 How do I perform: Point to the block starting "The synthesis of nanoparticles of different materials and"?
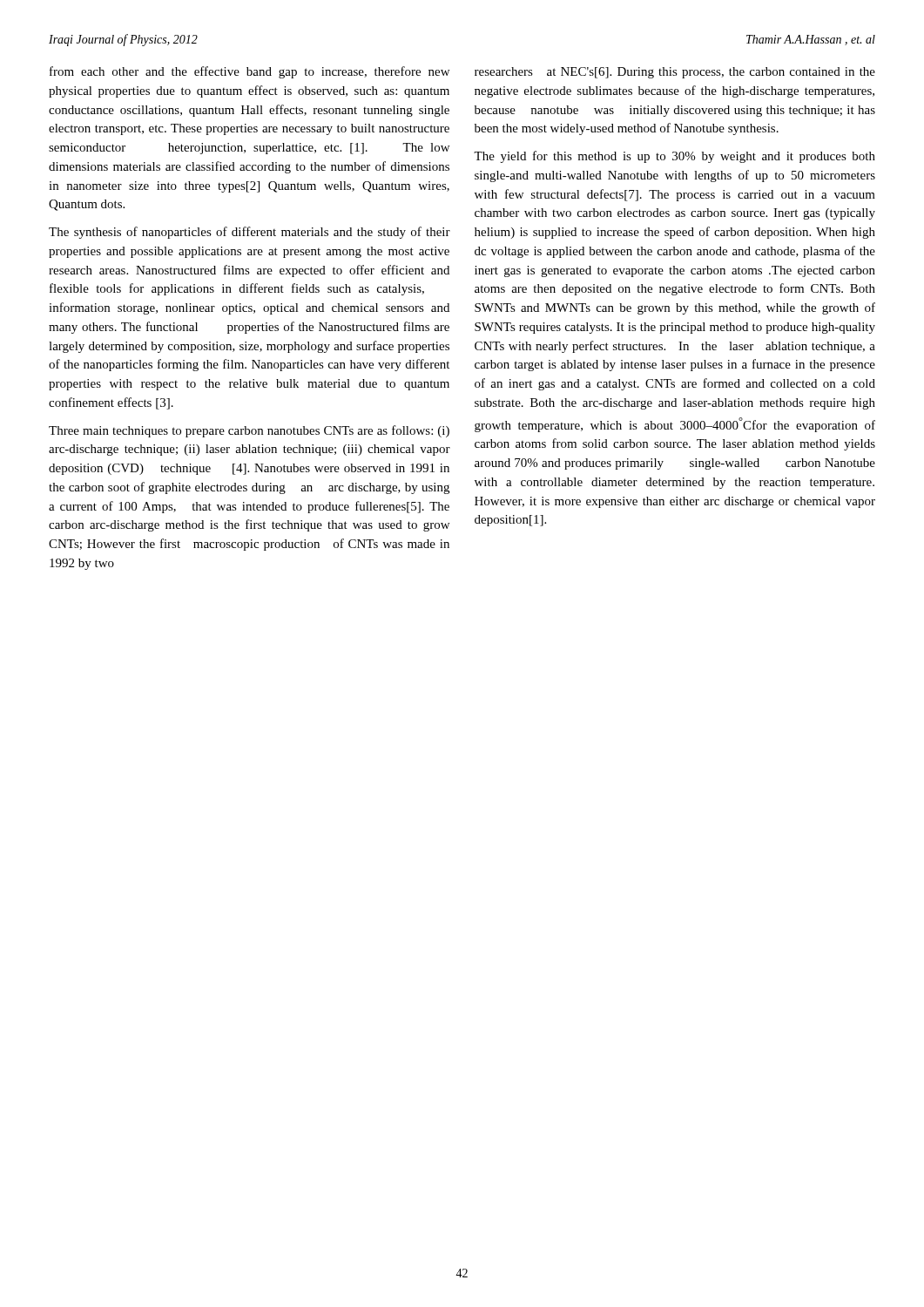(249, 318)
